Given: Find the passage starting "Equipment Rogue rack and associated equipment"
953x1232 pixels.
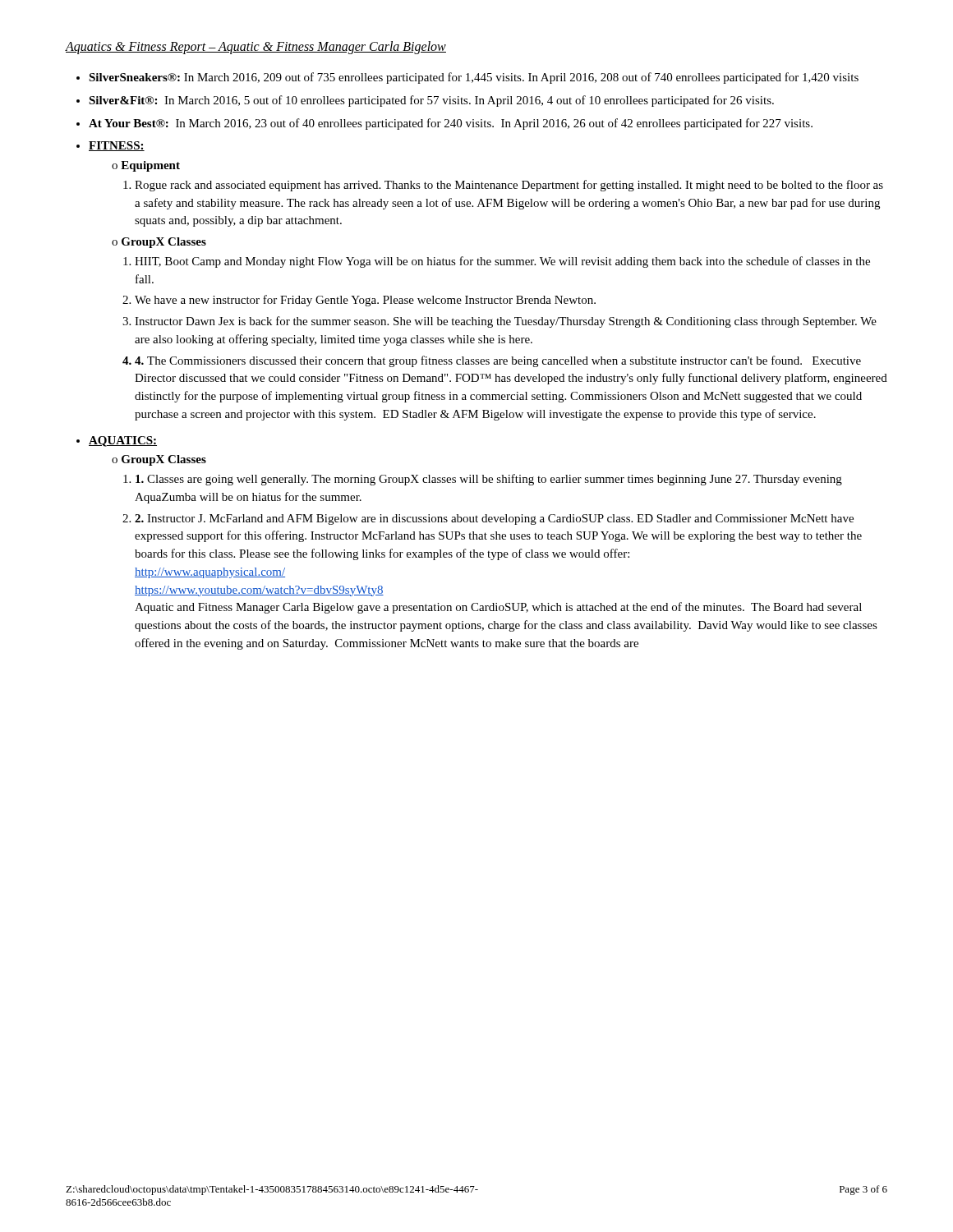Looking at the screenshot, I should (x=499, y=194).
